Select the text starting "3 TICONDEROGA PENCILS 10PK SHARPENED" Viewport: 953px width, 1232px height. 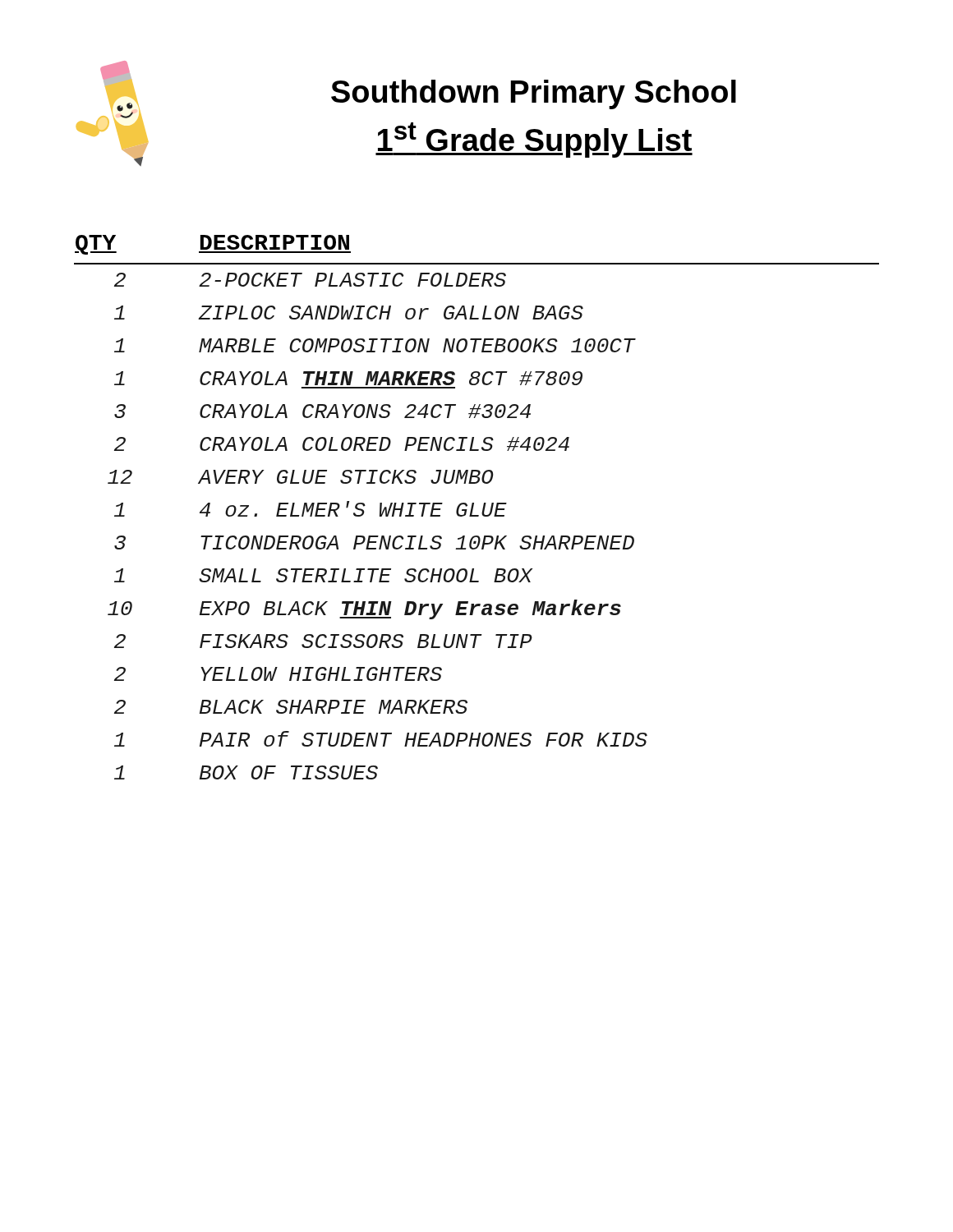pos(476,544)
